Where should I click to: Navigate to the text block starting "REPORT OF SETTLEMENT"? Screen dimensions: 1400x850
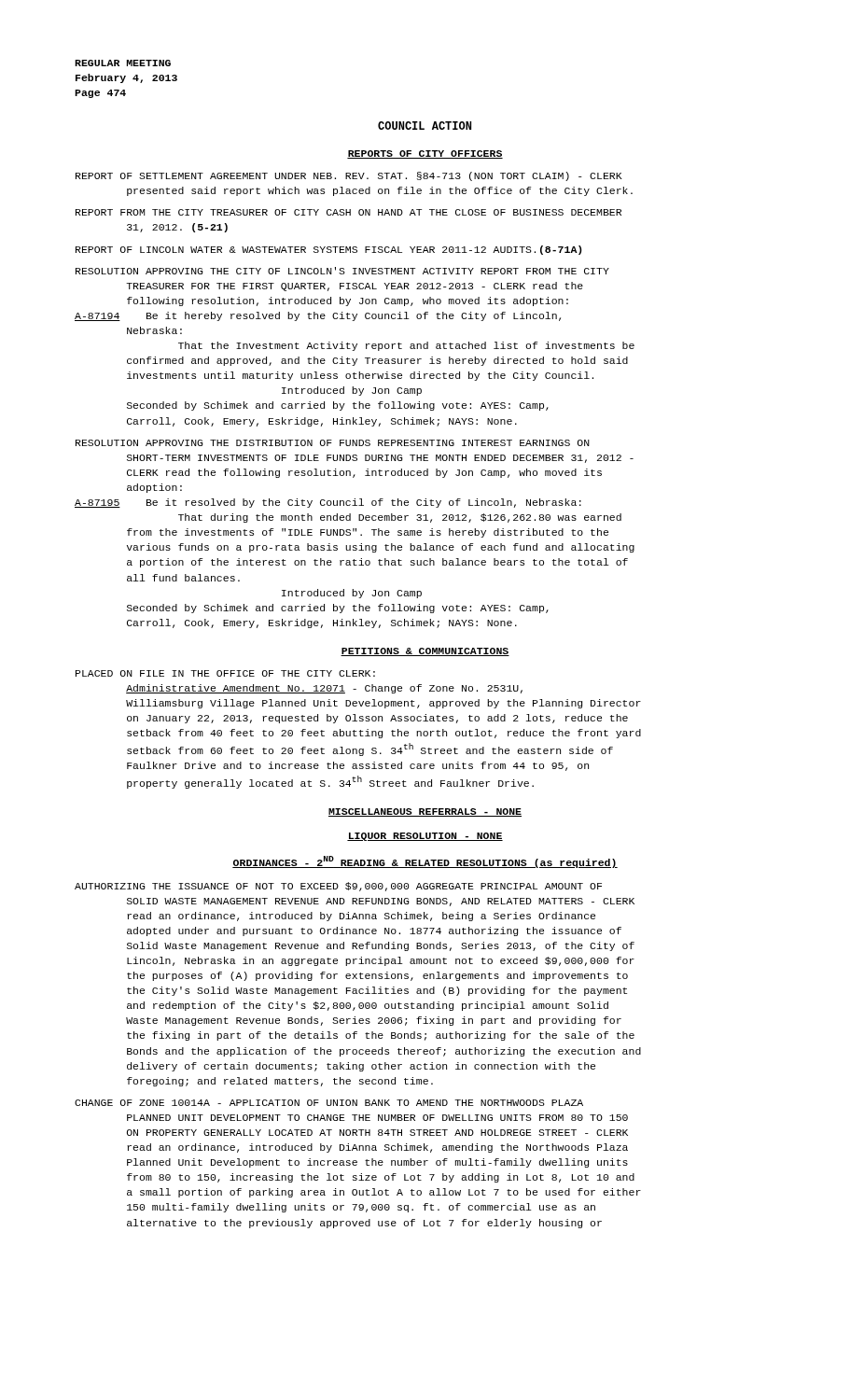tap(355, 184)
